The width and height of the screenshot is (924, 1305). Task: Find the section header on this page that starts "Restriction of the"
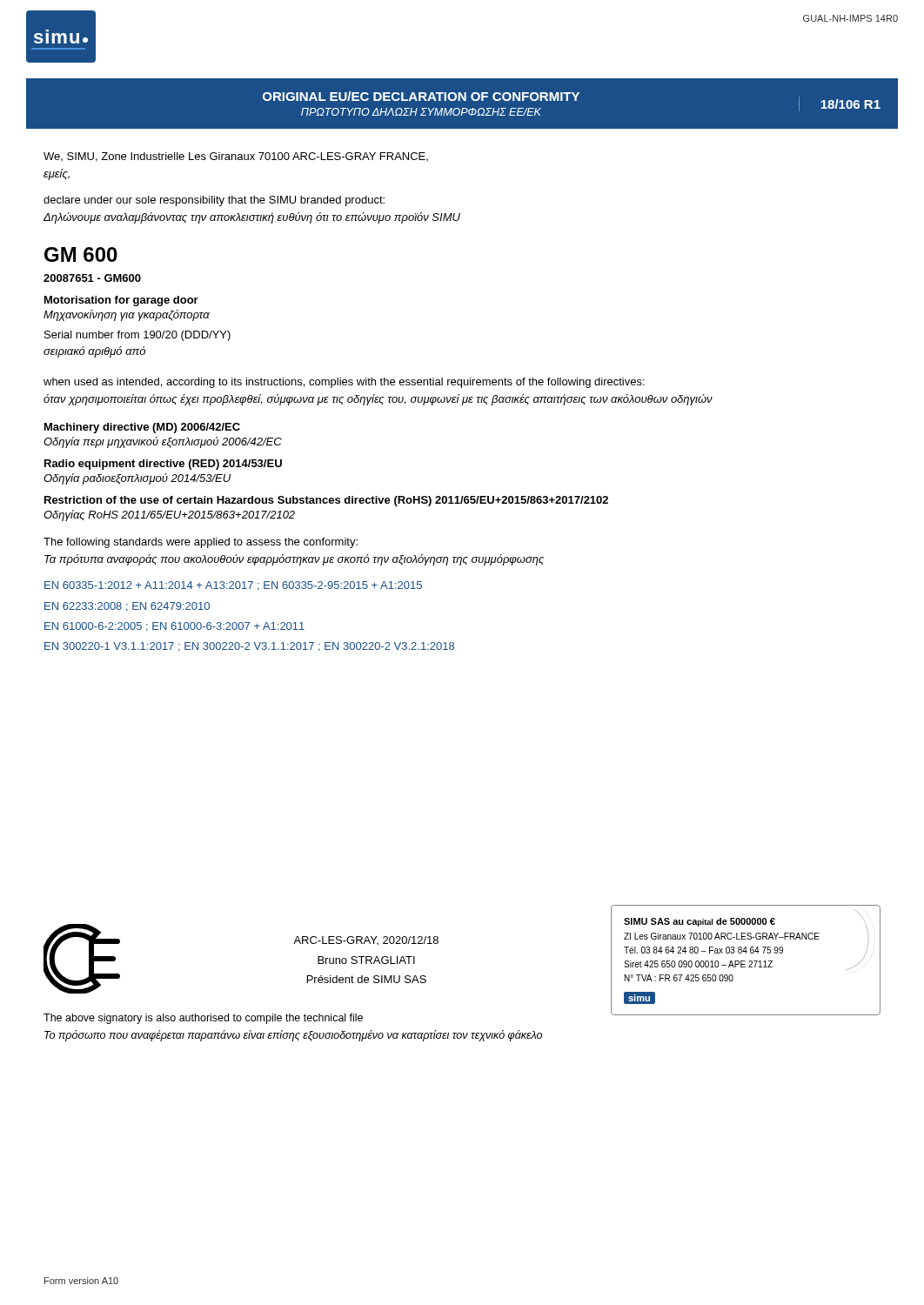click(326, 500)
